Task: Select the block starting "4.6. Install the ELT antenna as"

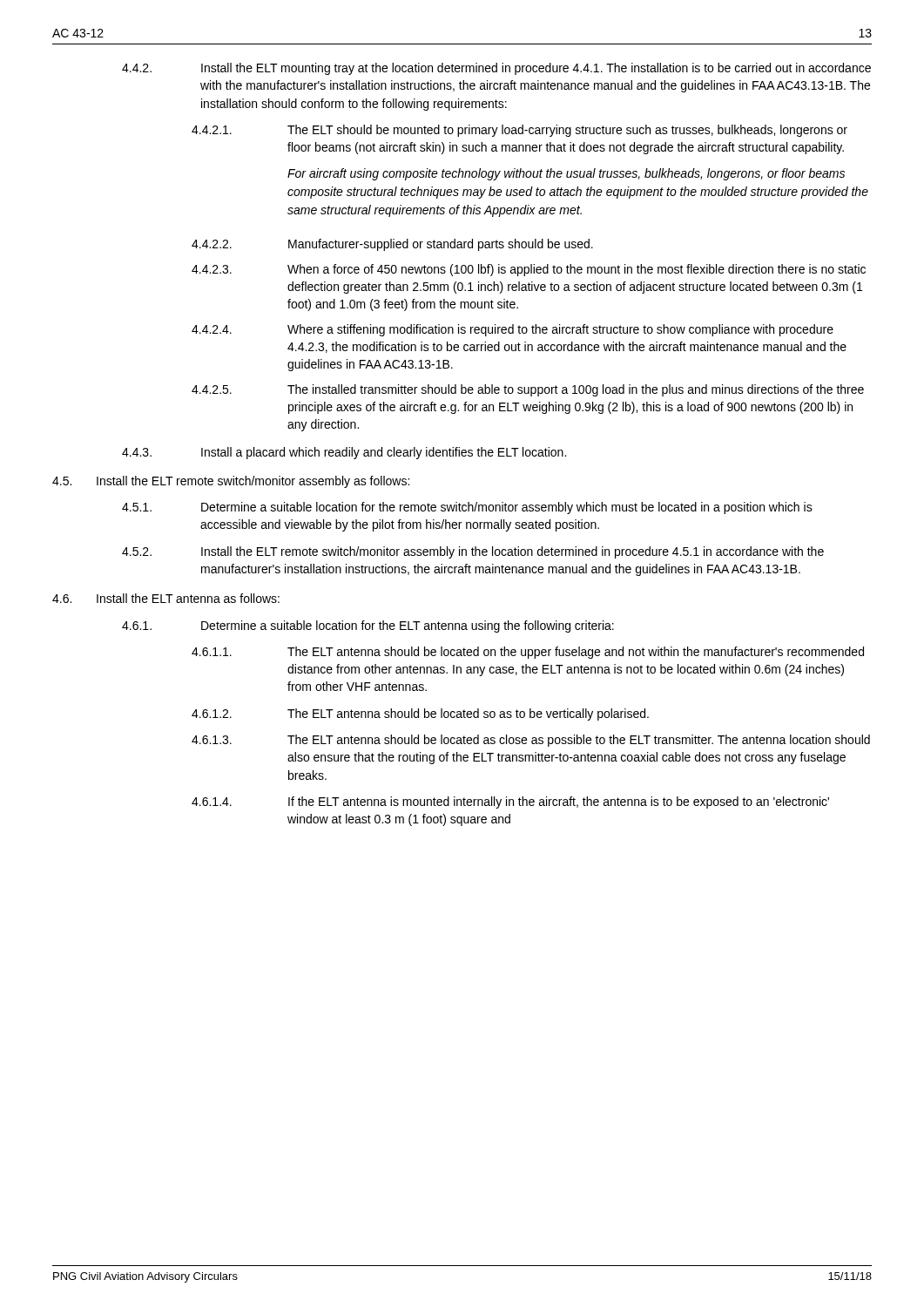Action: point(166,598)
